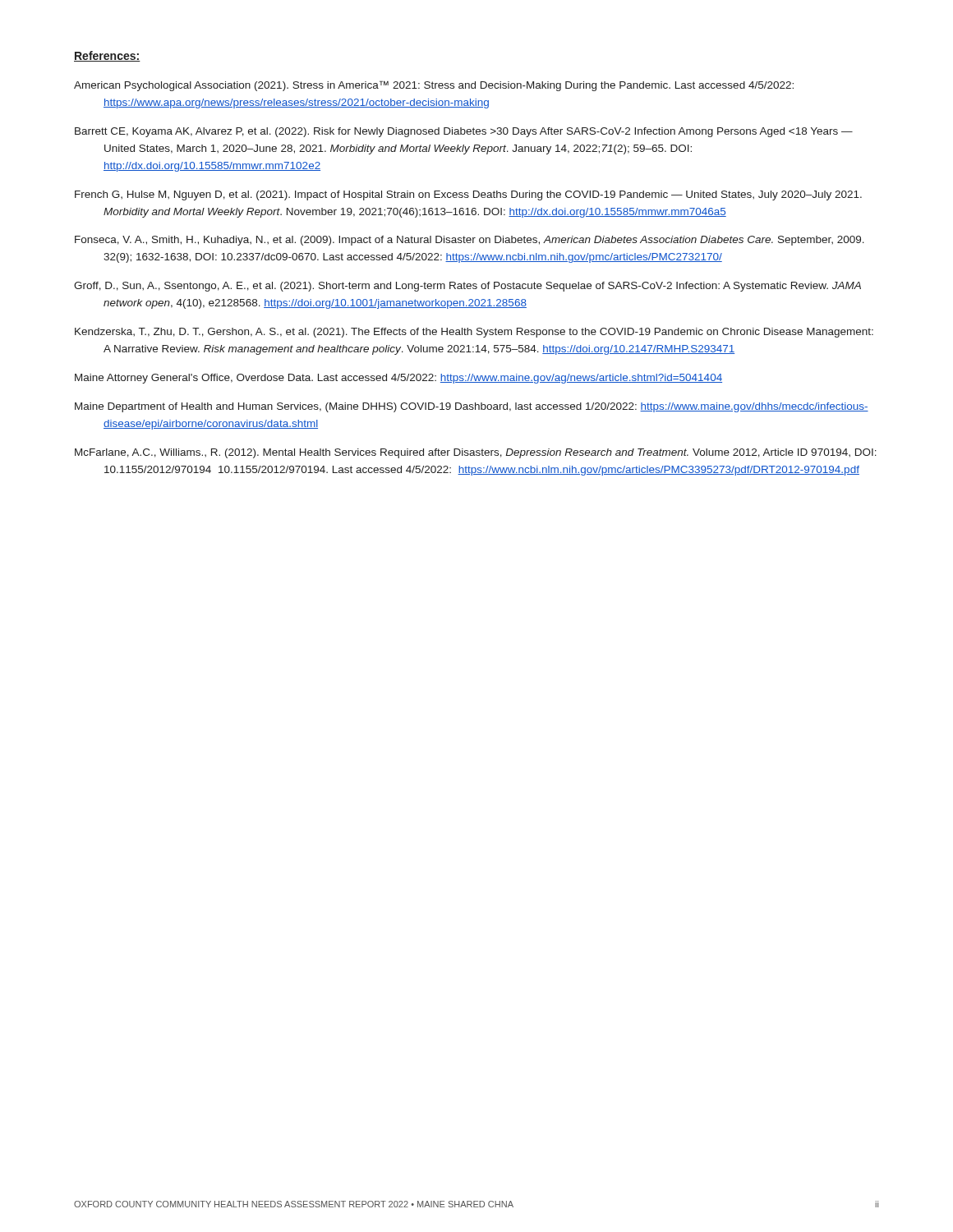Locate the element starting "French G, Hulse M, Nguyen D,"
Viewport: 953px width, 1232px height.
[468, 203]
